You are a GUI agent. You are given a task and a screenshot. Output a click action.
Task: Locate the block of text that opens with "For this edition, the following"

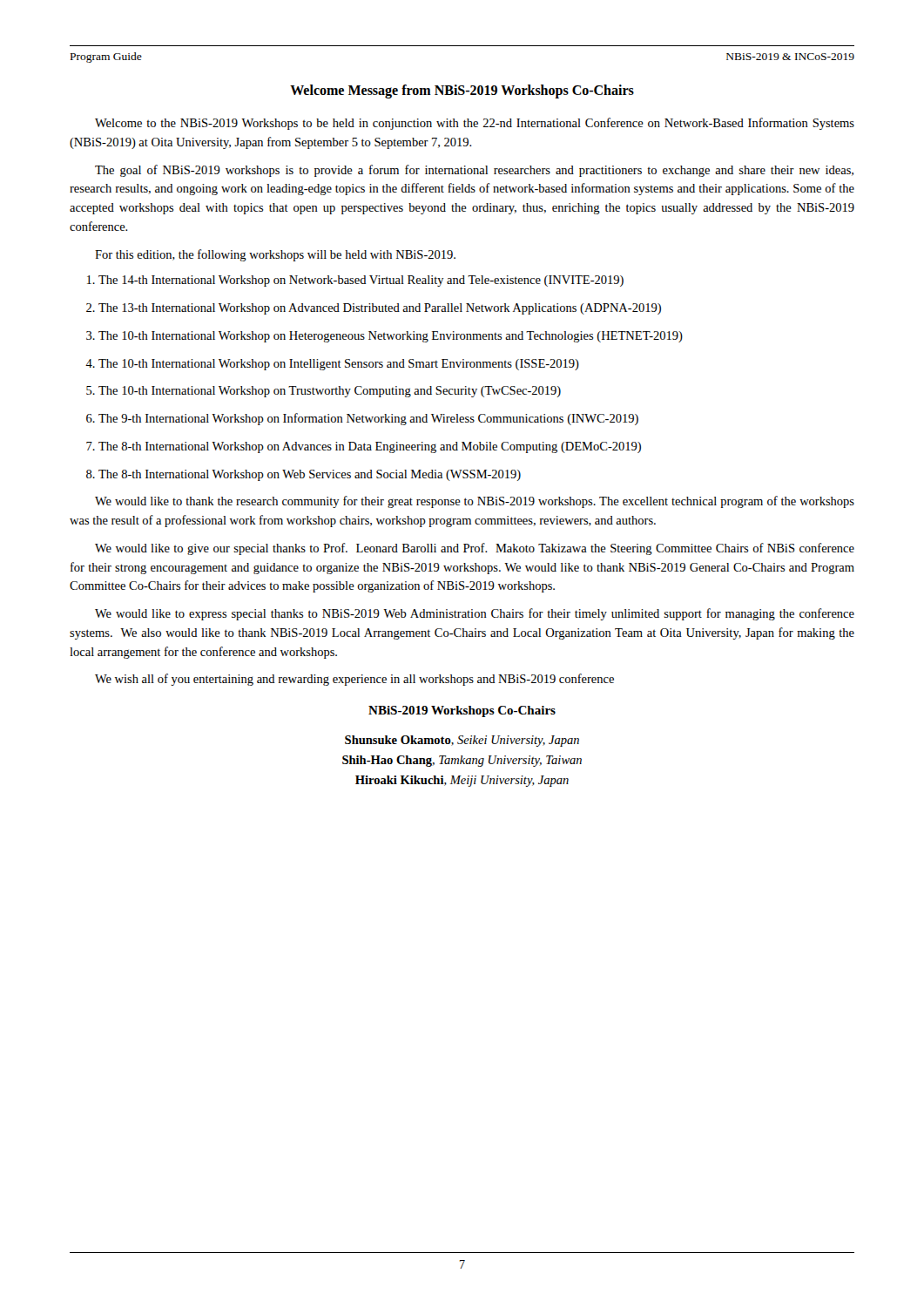click(x=276, y=254)
